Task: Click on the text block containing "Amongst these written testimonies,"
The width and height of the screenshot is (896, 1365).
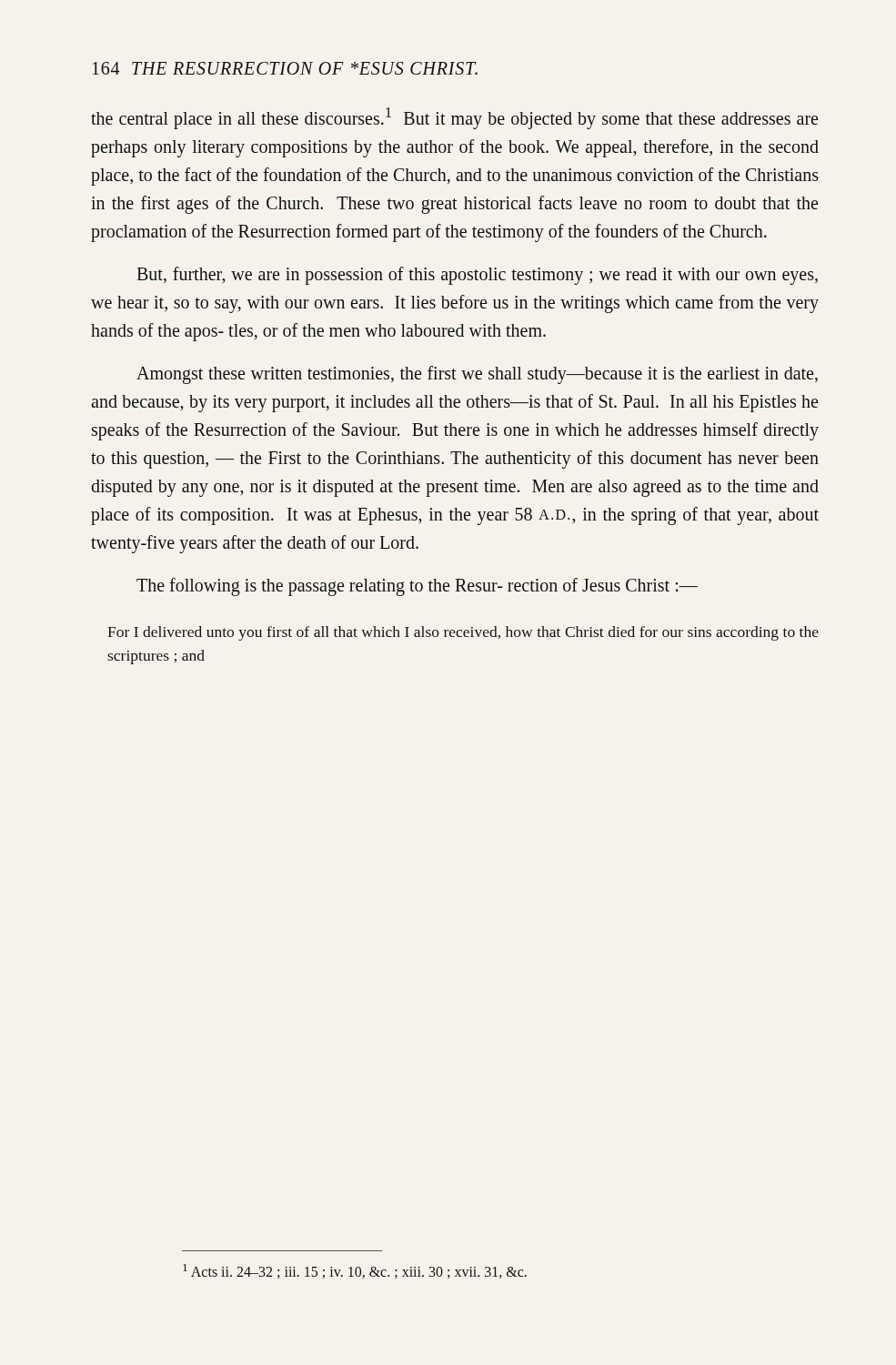Action: coord(455,457)
